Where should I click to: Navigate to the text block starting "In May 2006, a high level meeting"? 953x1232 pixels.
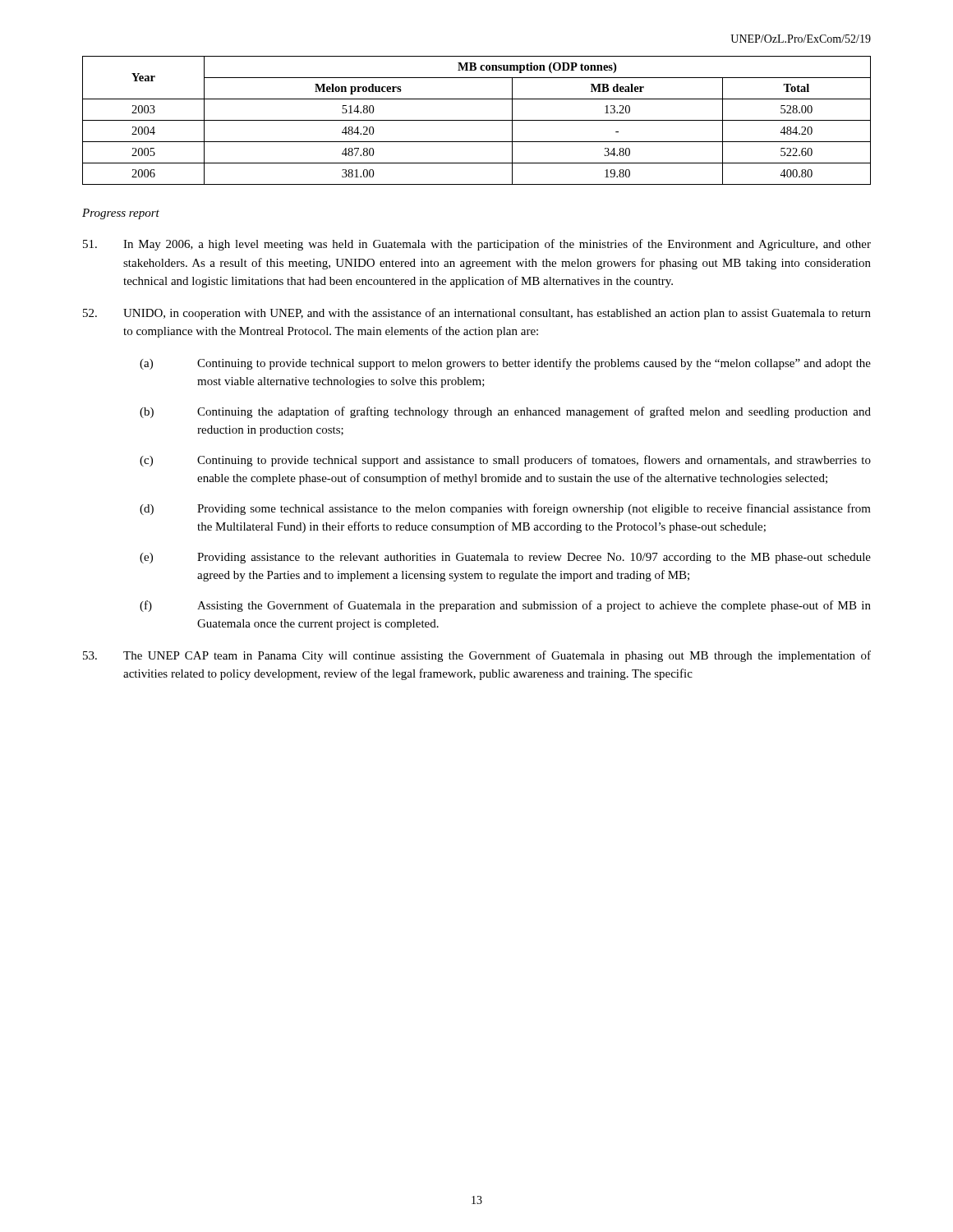point(476,261)
